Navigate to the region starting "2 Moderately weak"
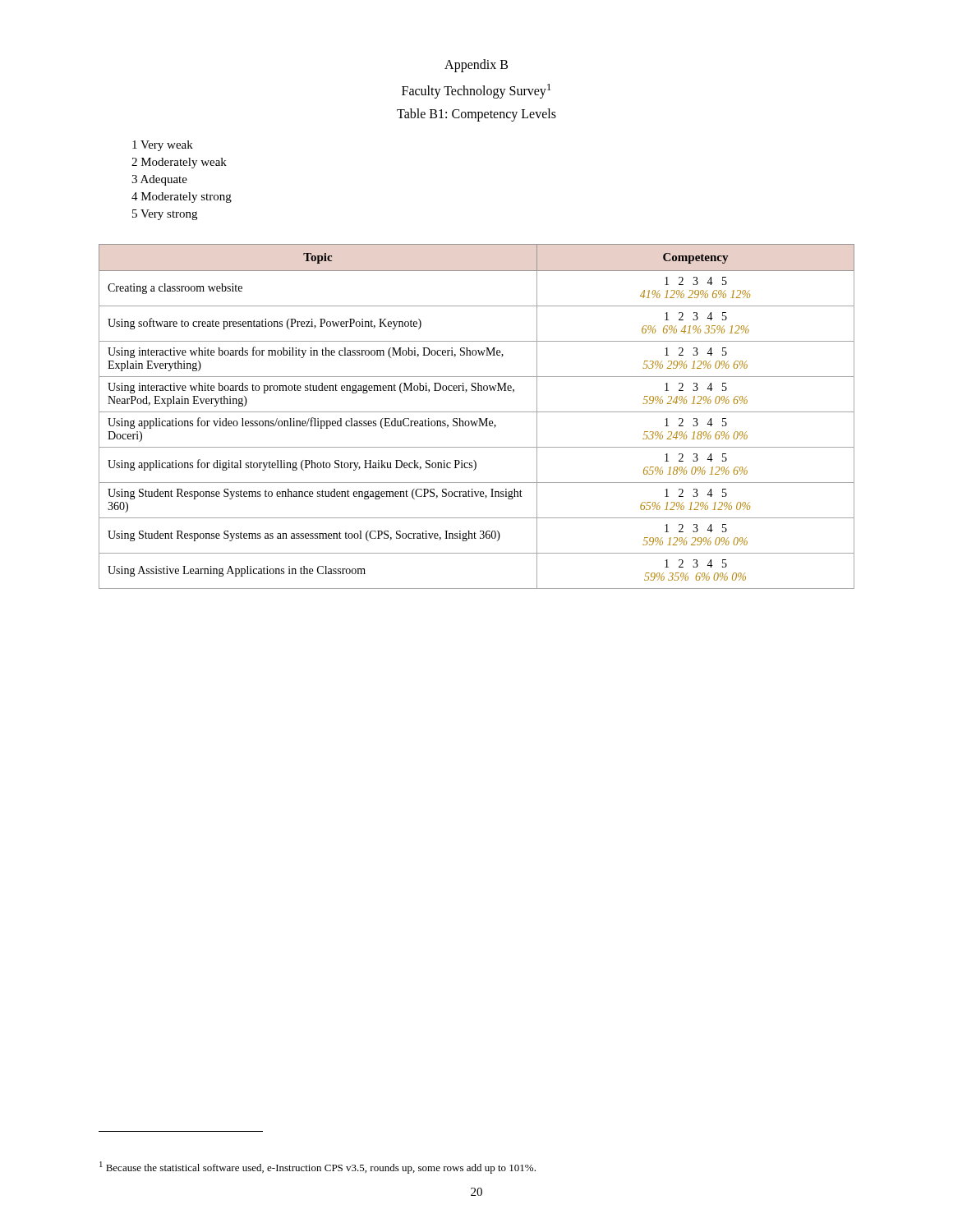Image resolution: width=953 pixels, height=1232 pixels. pos(179,162)
